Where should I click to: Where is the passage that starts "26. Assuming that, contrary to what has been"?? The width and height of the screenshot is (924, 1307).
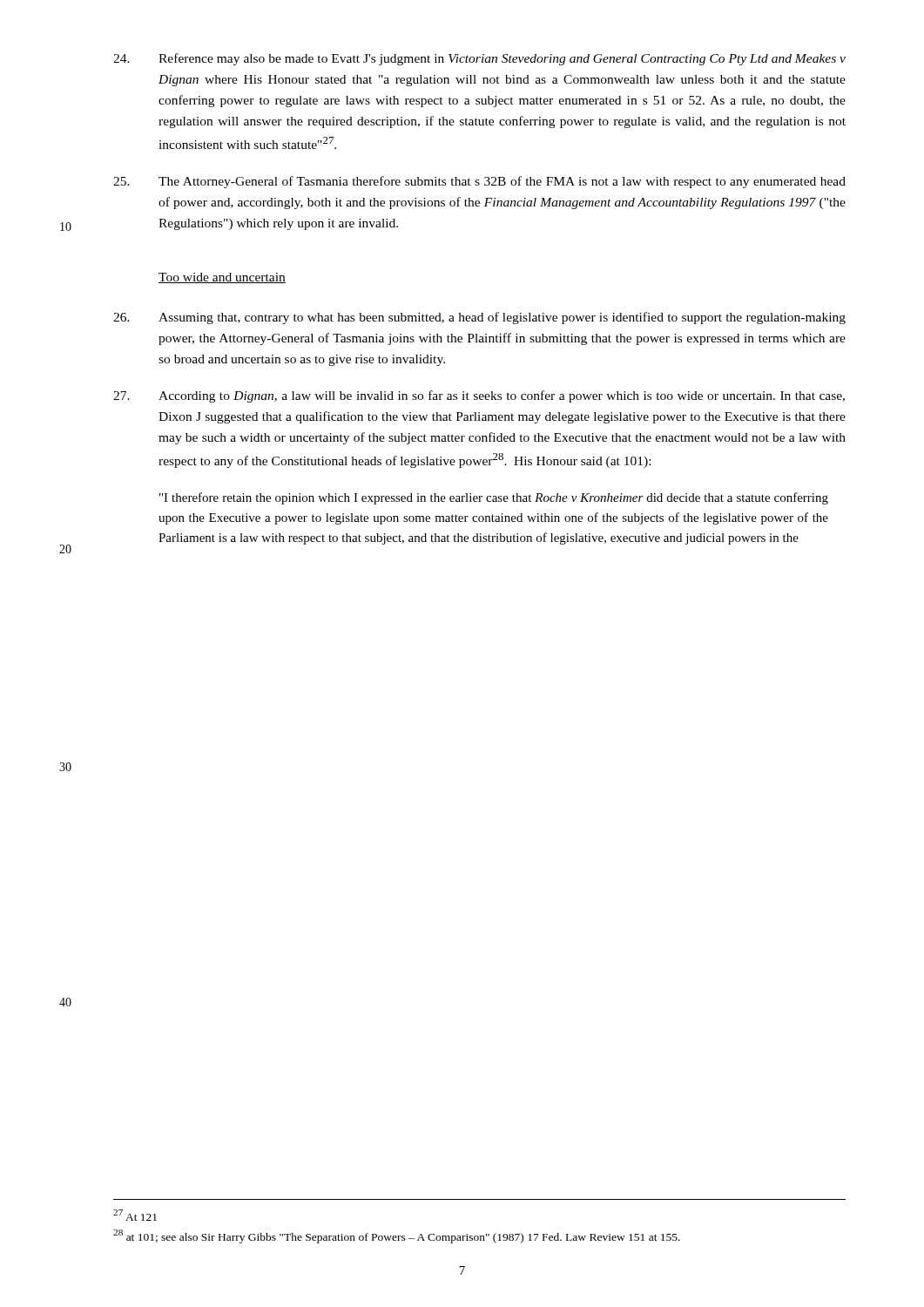[x=479, y=338]
